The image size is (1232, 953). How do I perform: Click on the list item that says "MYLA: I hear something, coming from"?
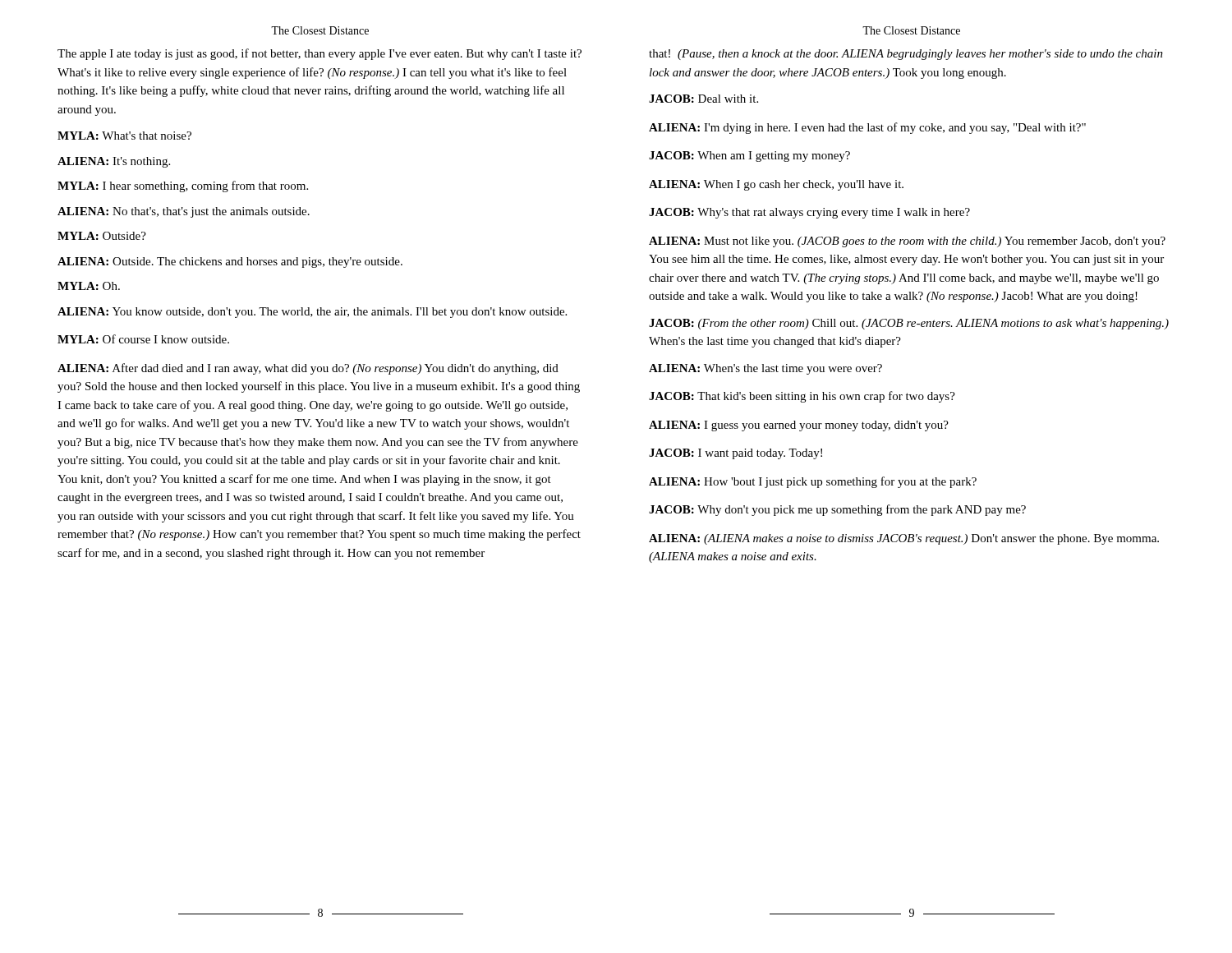pos(183,186)
